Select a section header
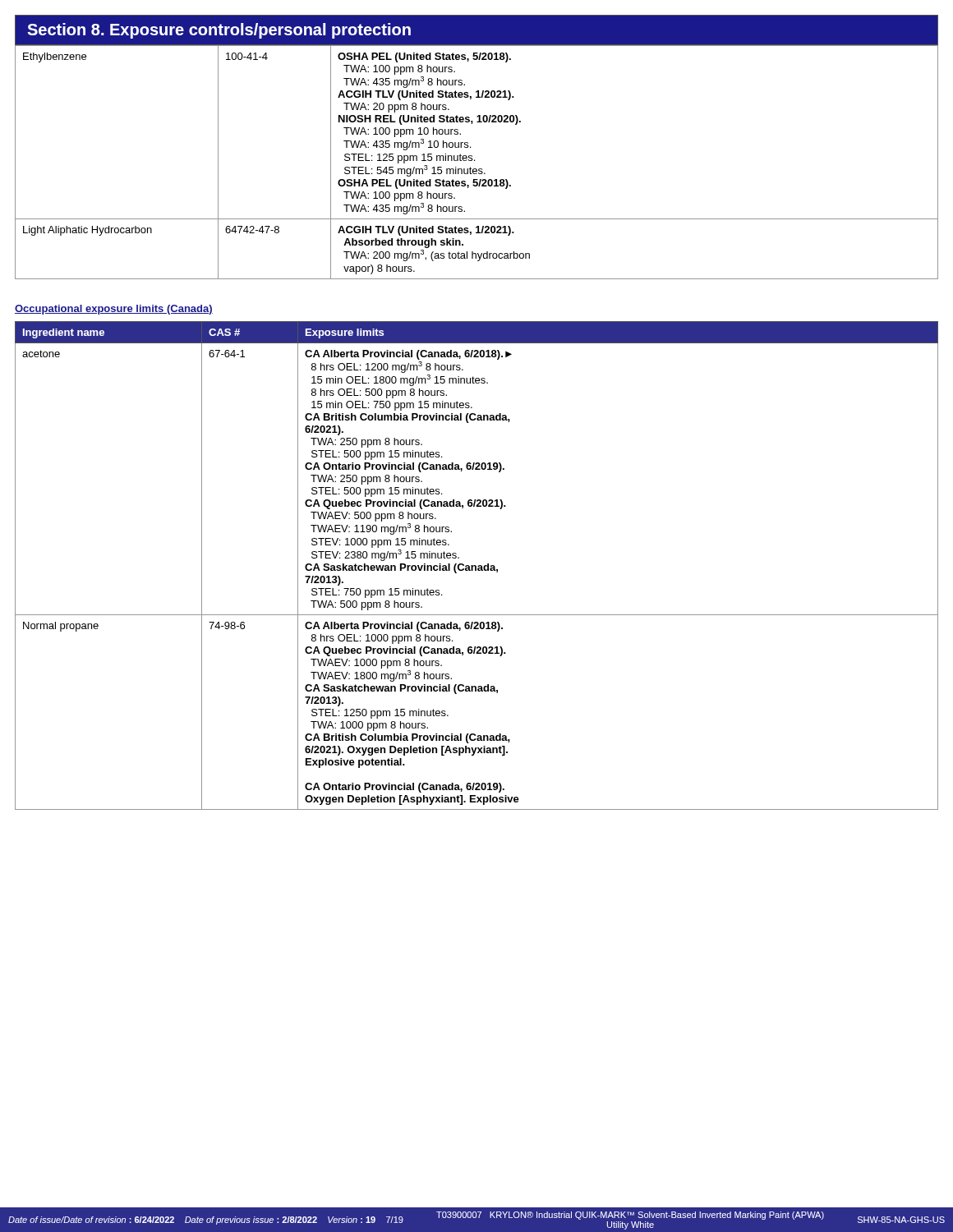 pyautogui.click(x=114, y=308)
